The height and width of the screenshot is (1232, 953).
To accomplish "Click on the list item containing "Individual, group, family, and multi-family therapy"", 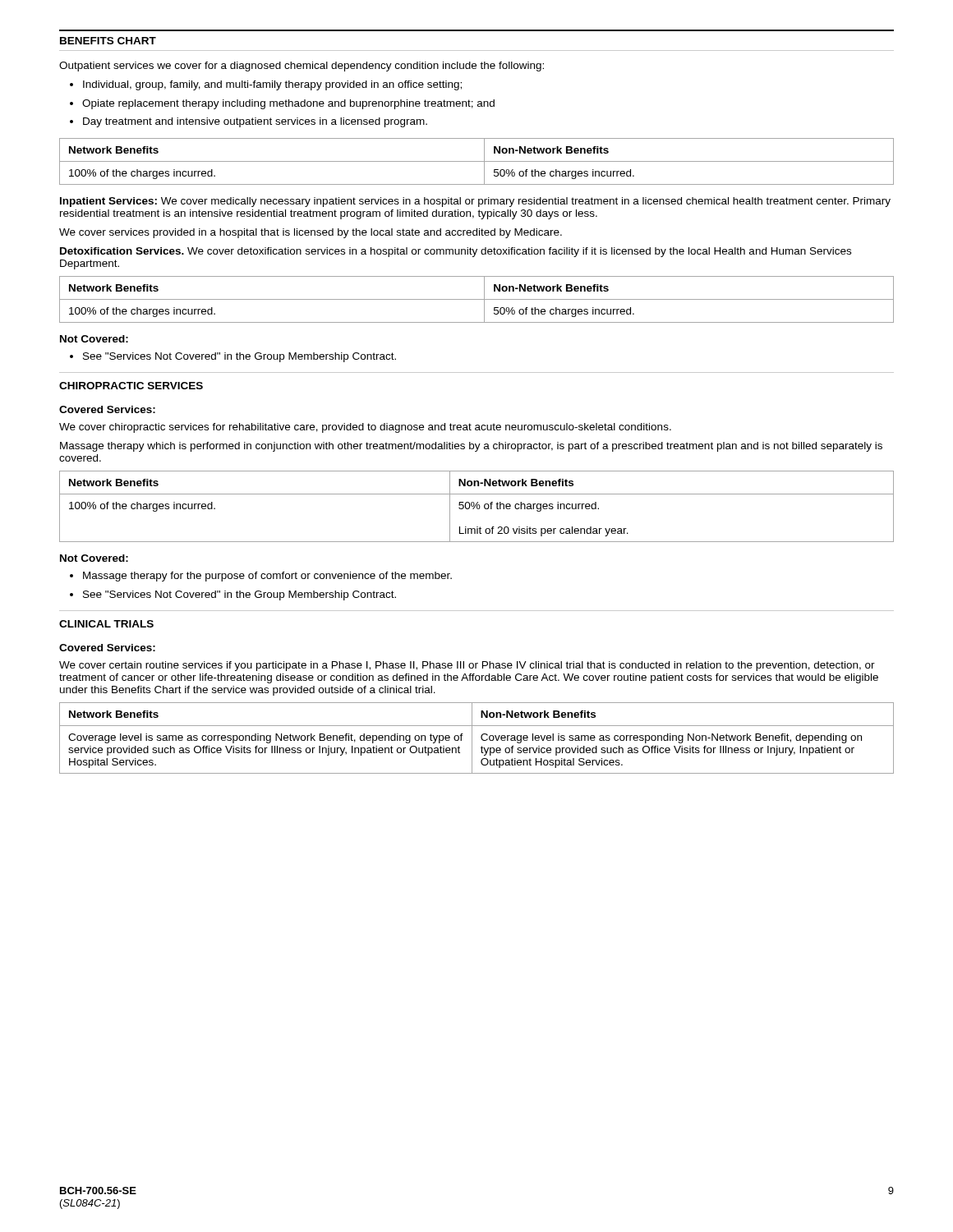I will [x=272, y=84].
